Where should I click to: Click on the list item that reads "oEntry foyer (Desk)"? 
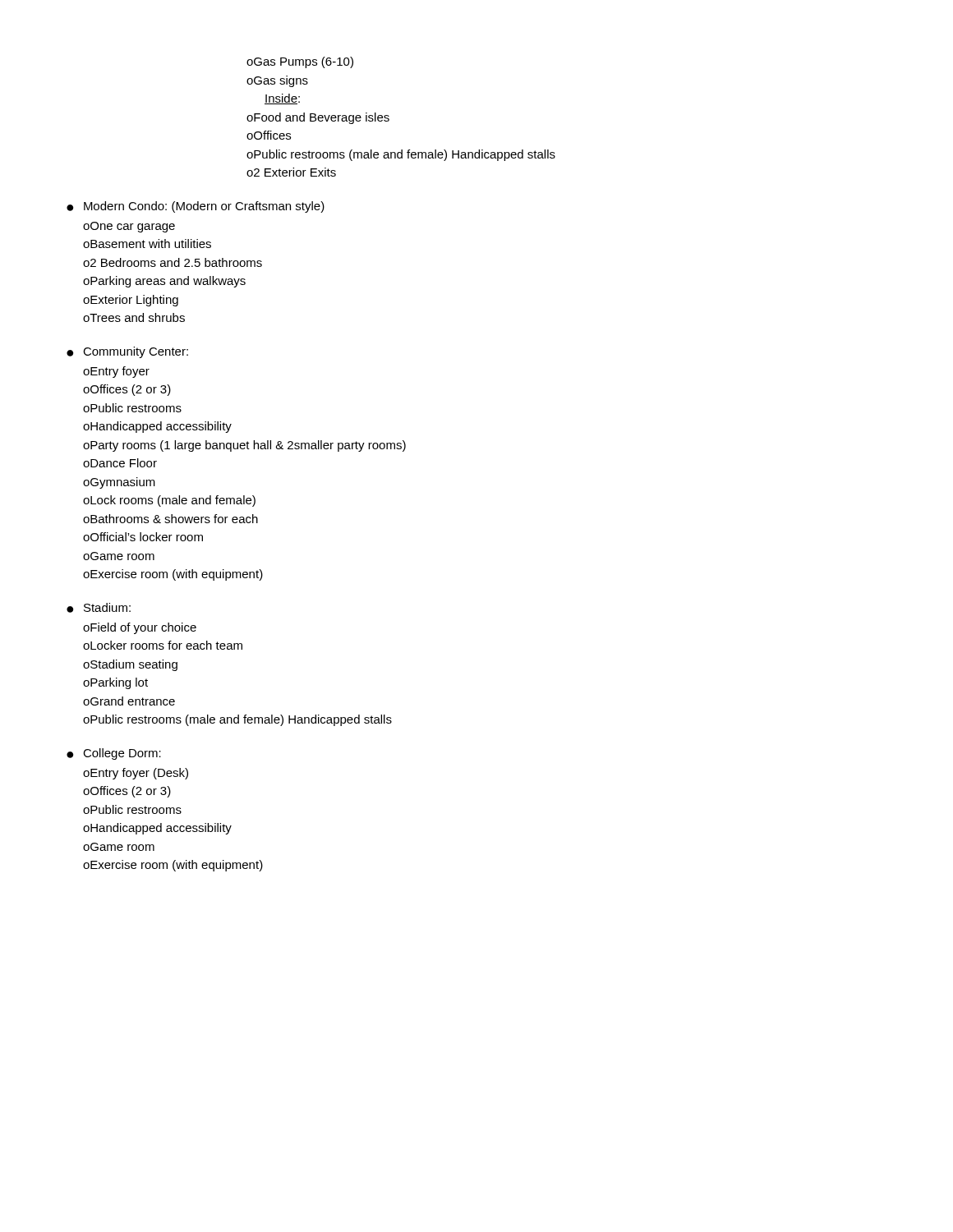click(173, 773)
